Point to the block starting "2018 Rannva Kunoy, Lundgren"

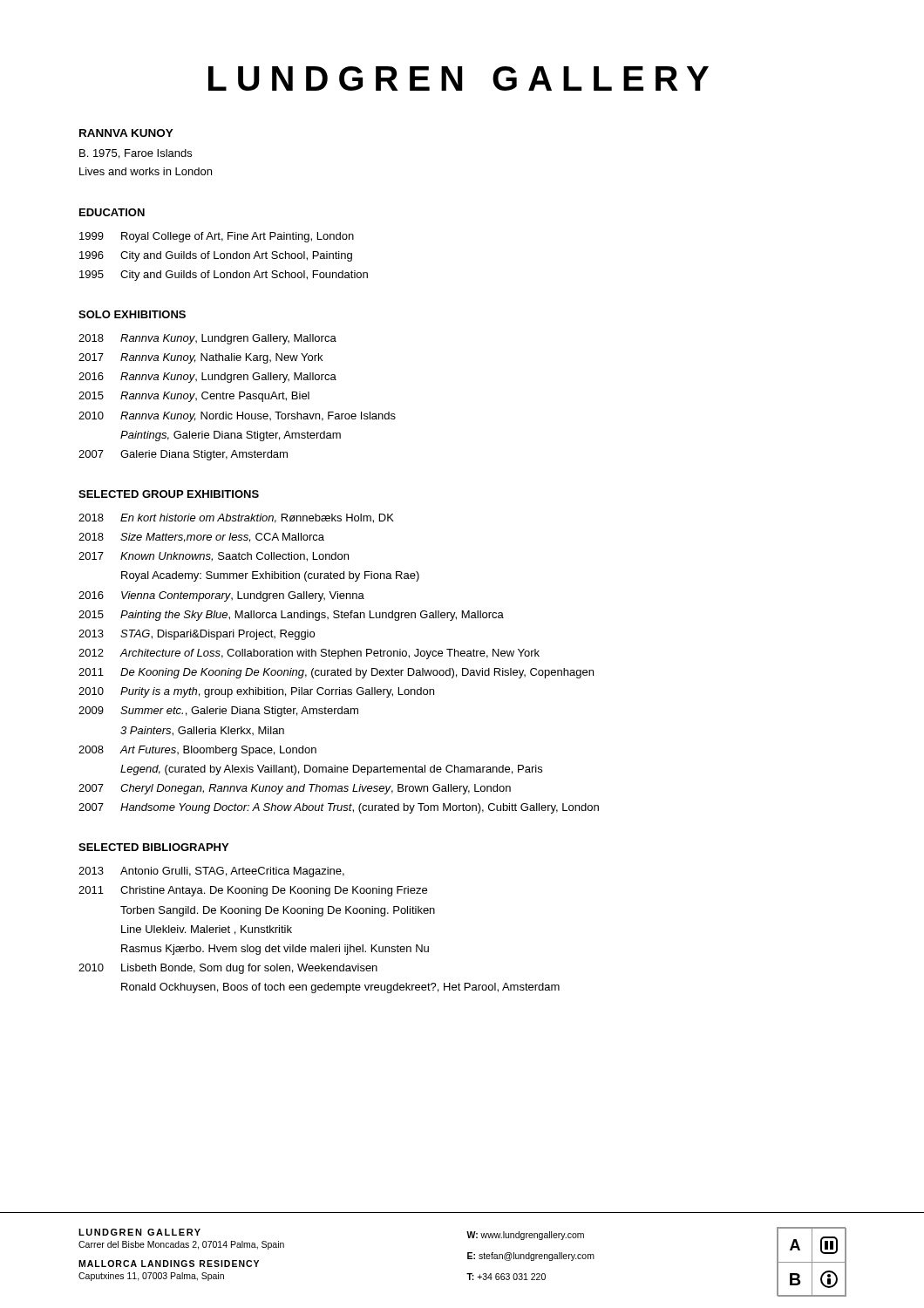point(207,339)
